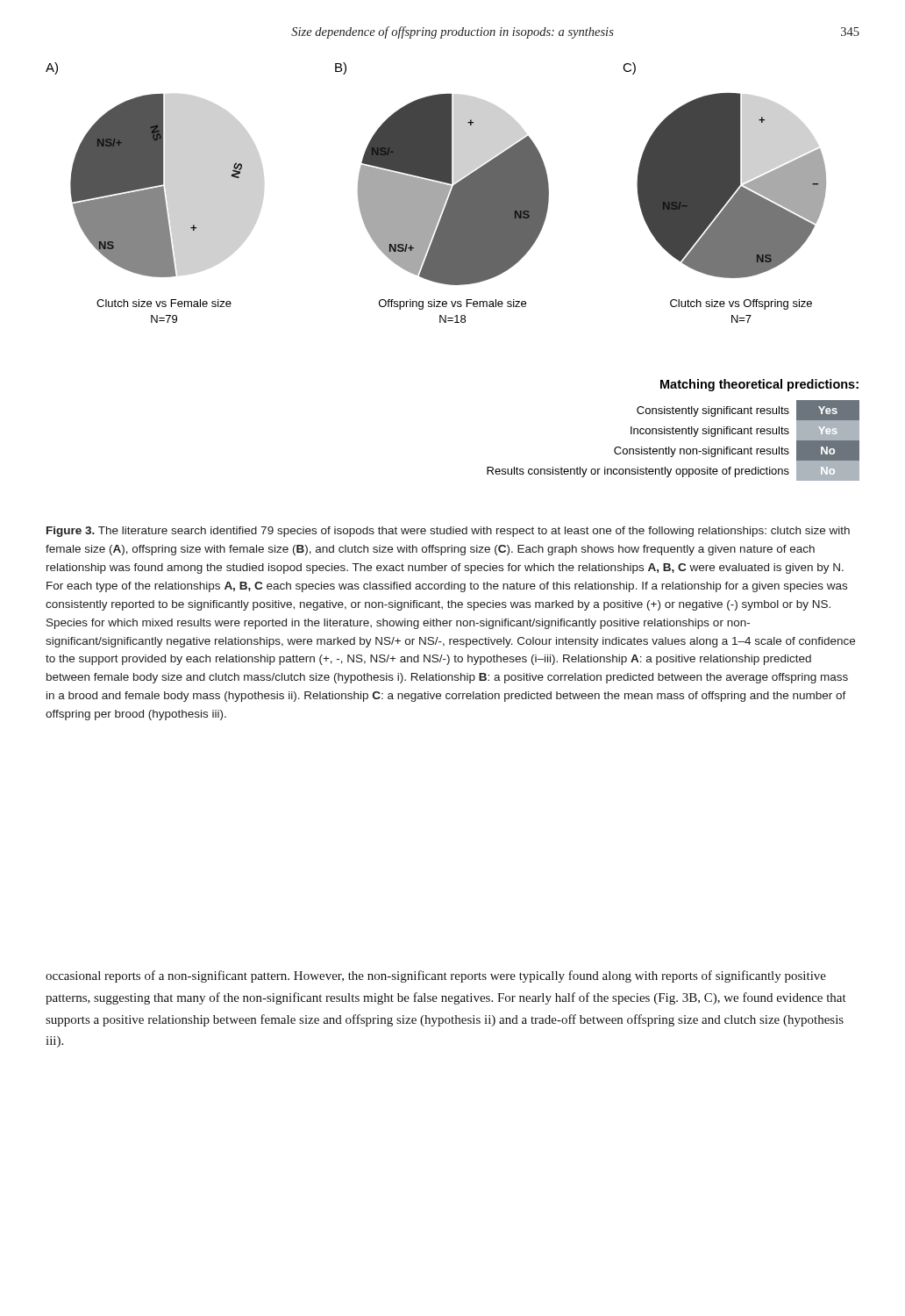Locate the caption that opens with "Figure 3. The literature search"
The image size is (905, 1316).
(452, 623)
